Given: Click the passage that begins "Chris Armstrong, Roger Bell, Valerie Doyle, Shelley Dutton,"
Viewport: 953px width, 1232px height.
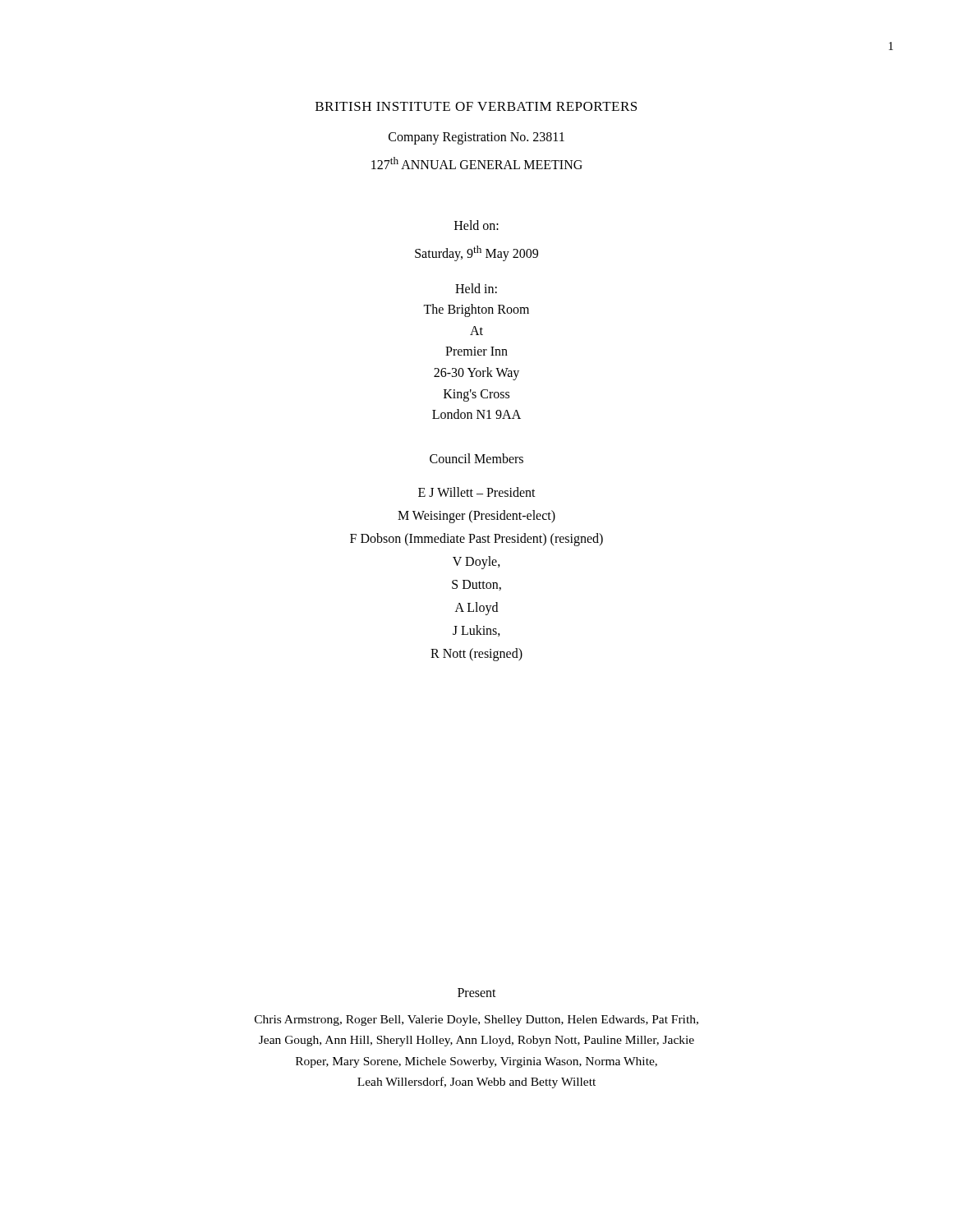Looking at the screenshot, I should [x=476, y=1050].
